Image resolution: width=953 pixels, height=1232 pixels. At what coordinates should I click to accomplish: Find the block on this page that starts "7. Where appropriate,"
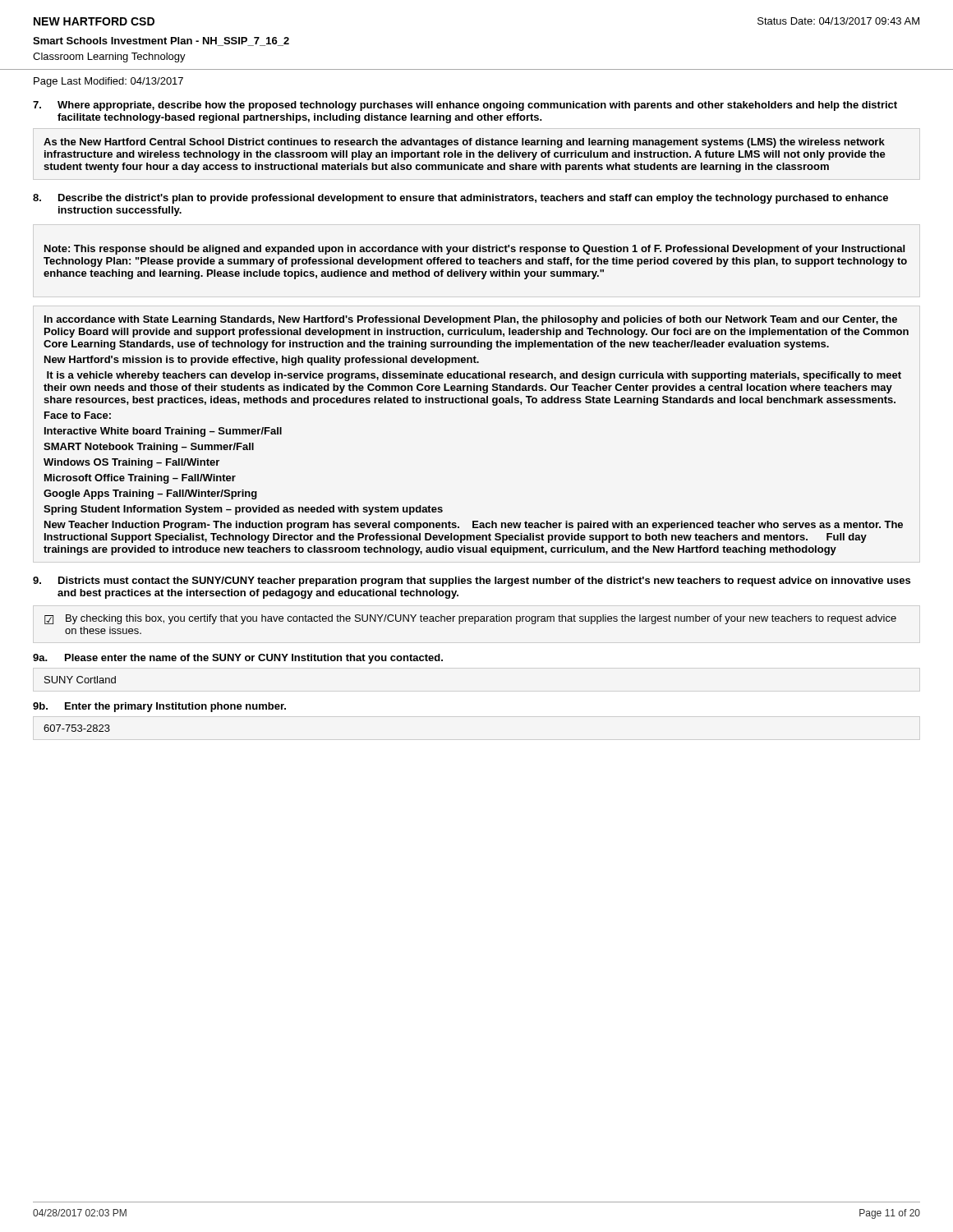coord(476,111)
